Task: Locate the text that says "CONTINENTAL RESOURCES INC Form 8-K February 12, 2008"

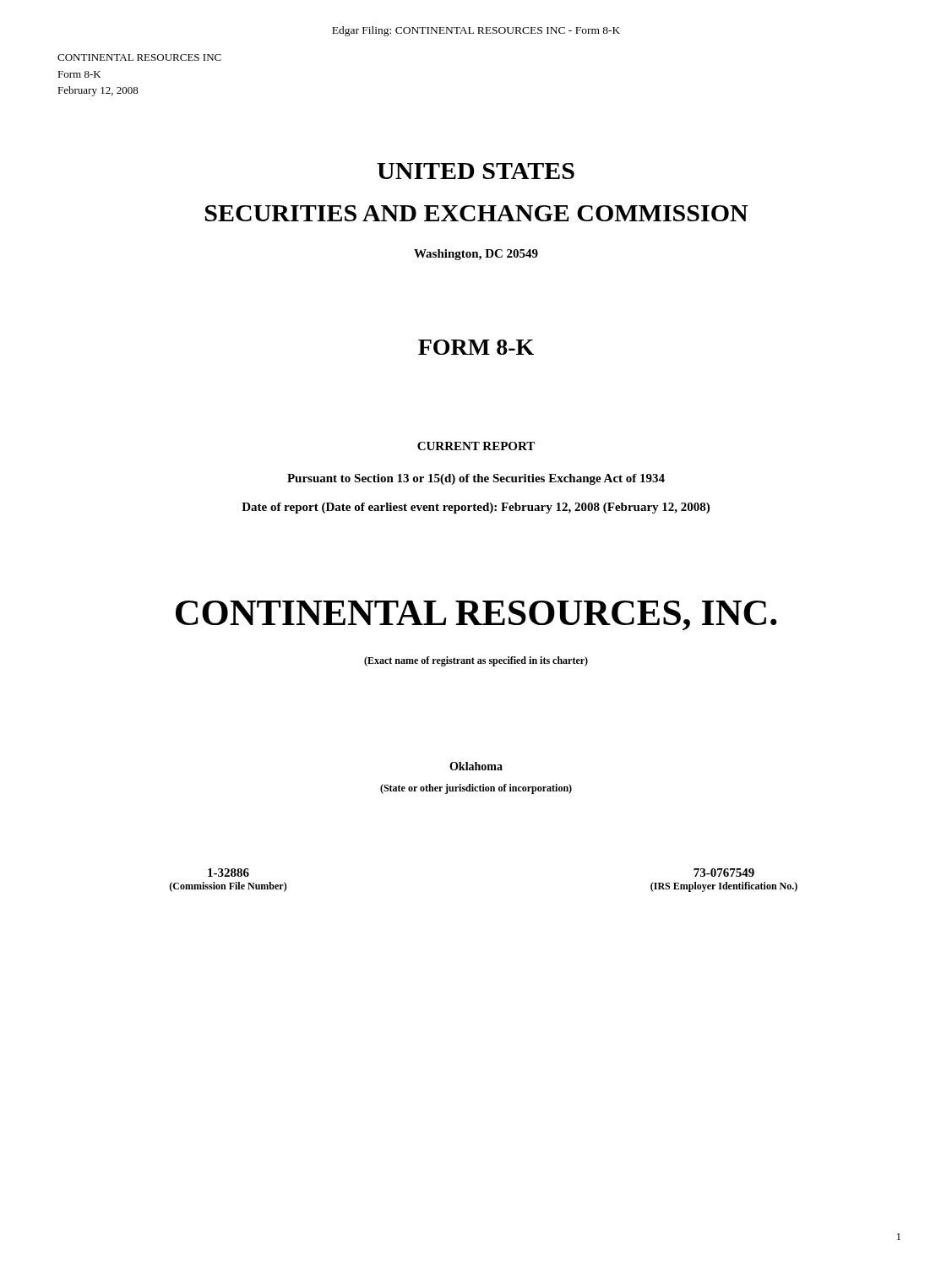Action: pos(139,57)
